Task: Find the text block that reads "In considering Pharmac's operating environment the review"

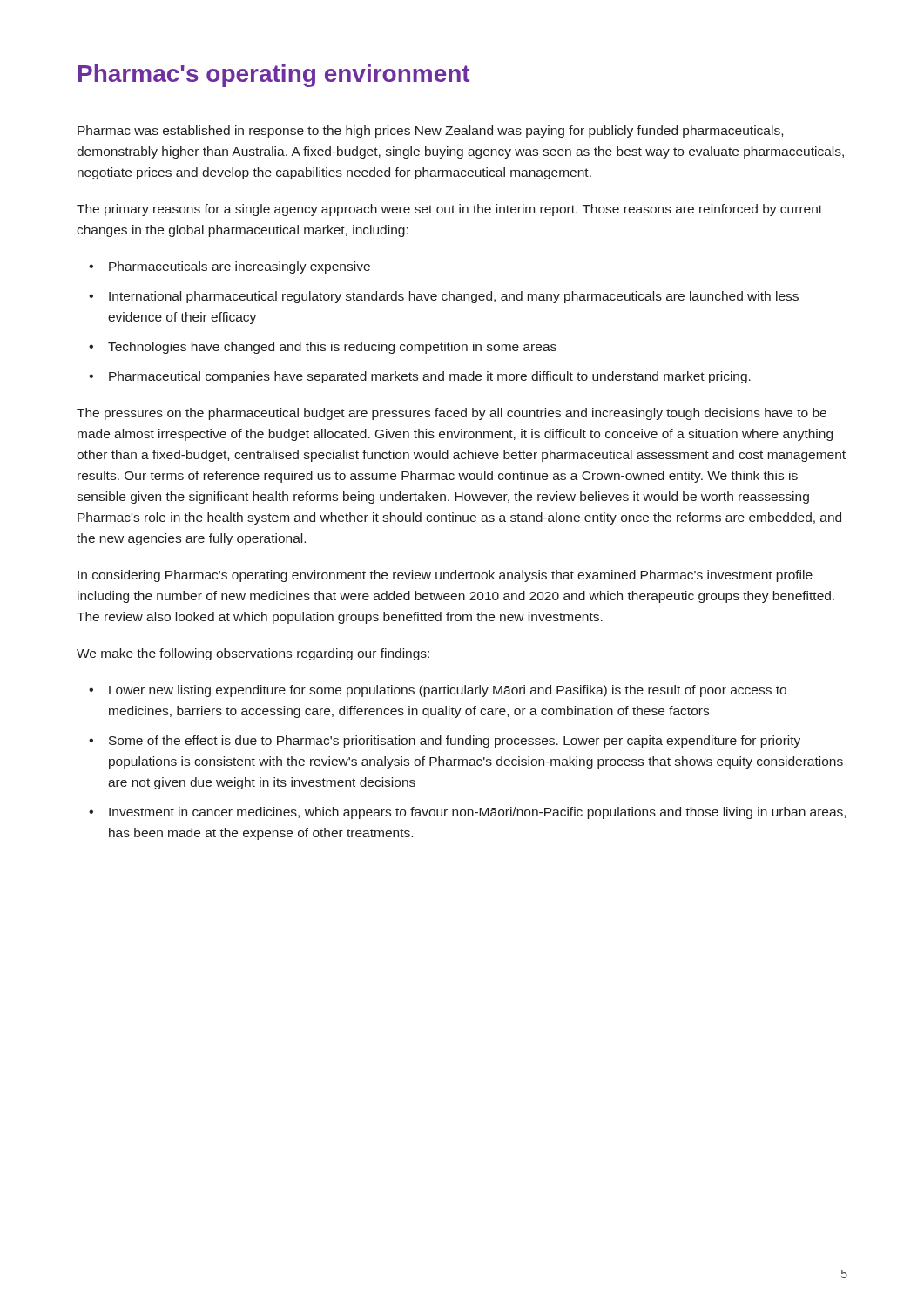Action: [456, 595]
